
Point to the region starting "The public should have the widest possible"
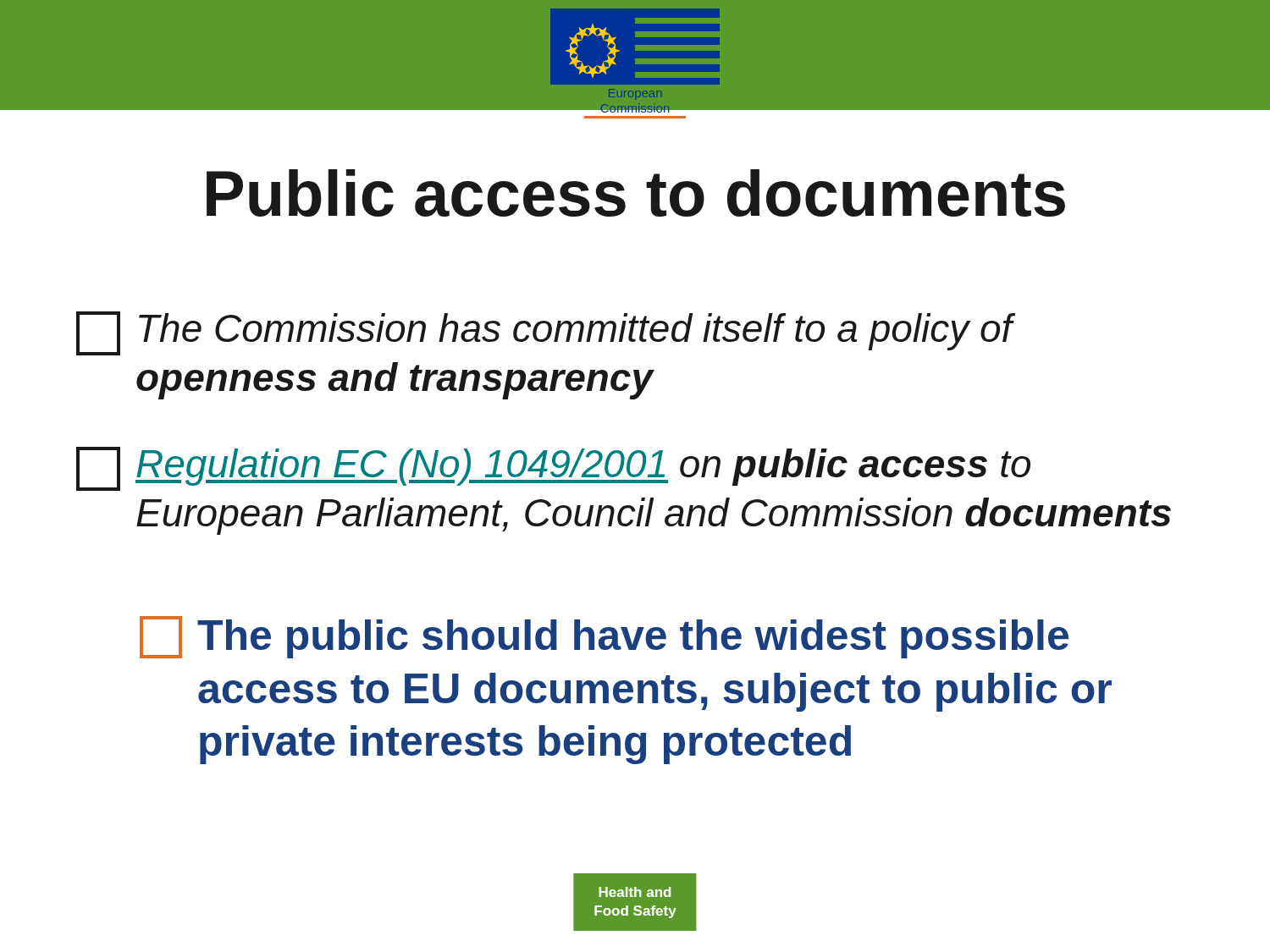[667, 689]
